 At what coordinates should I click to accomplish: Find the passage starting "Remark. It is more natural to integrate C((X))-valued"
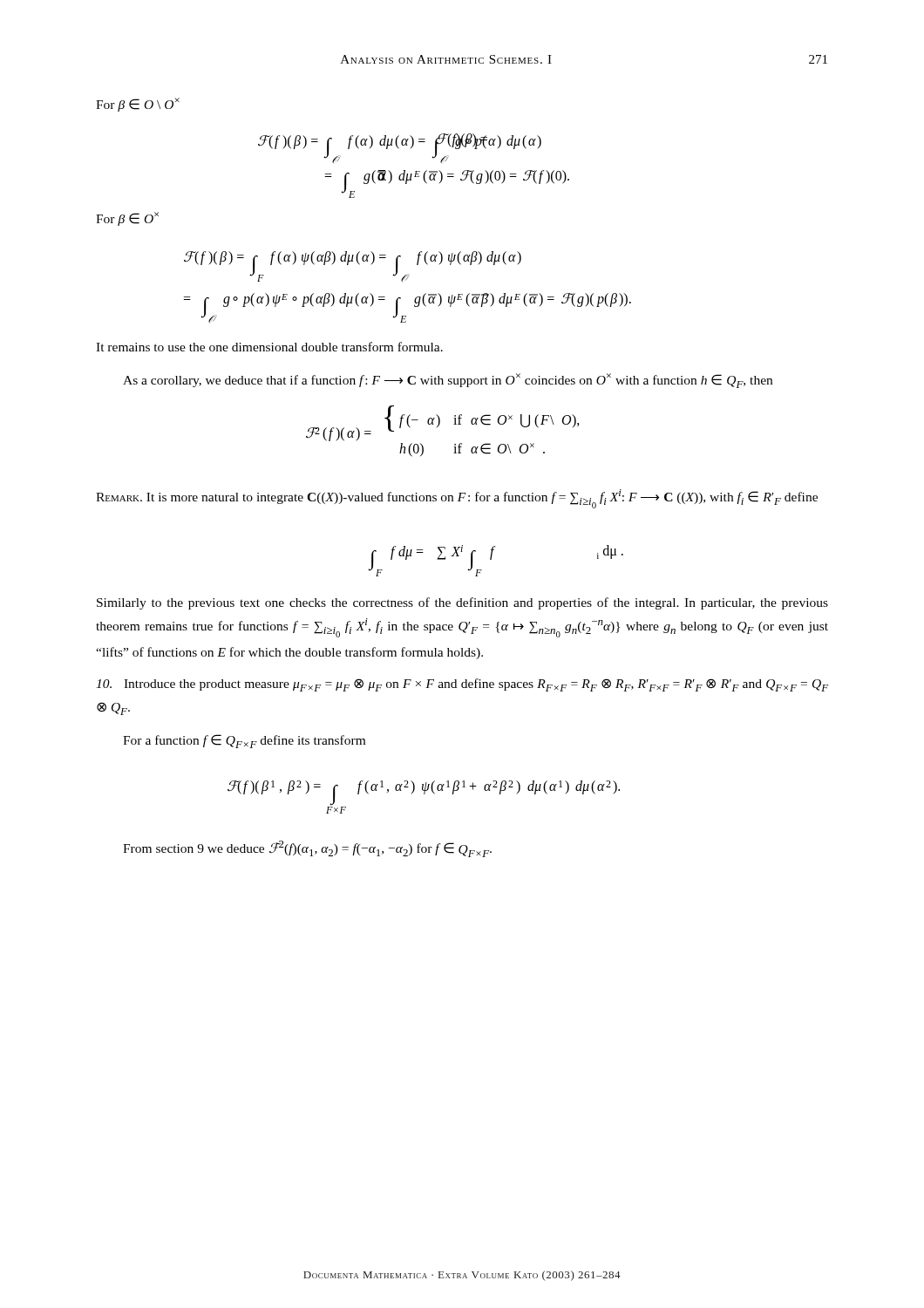(x=457, y=498)
